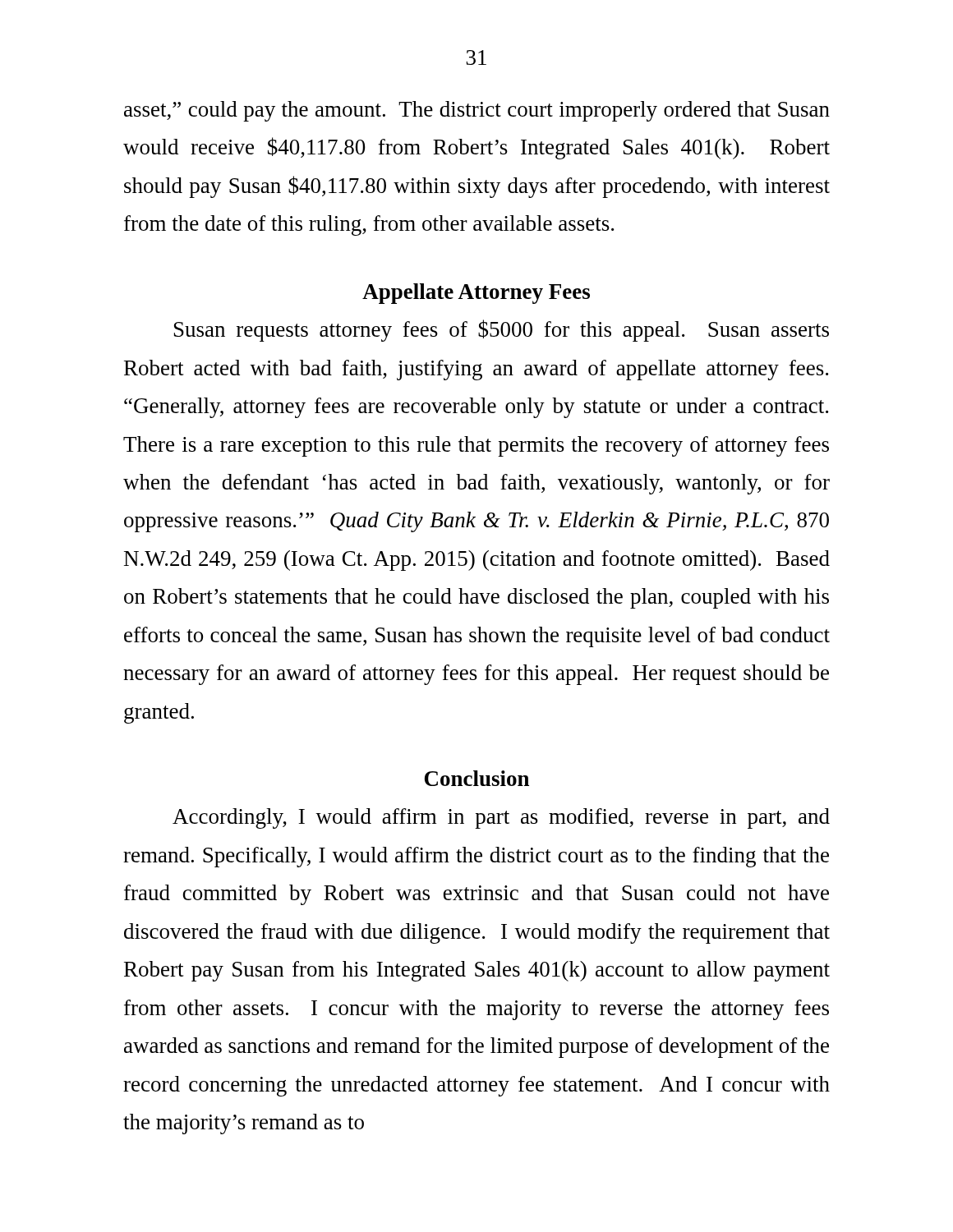953x1232 pixels.
Task: Where is the passage that starts "Susan requests attorney fees"?
Action: 476,520
